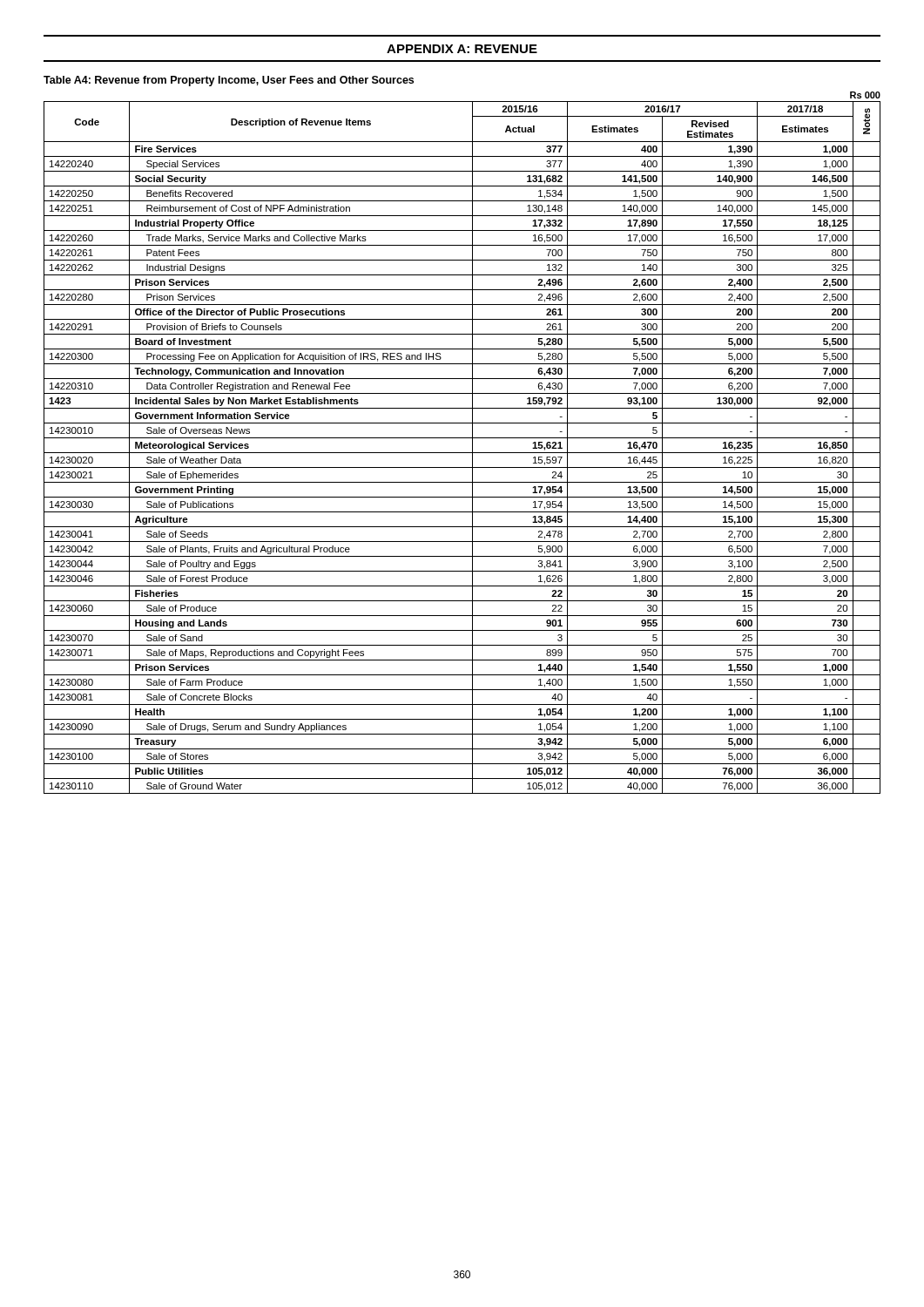This screenshot has width=924, height=1307.
Task: Select the table that reads "Description of Revenue Items"
Action: point(462,447)
